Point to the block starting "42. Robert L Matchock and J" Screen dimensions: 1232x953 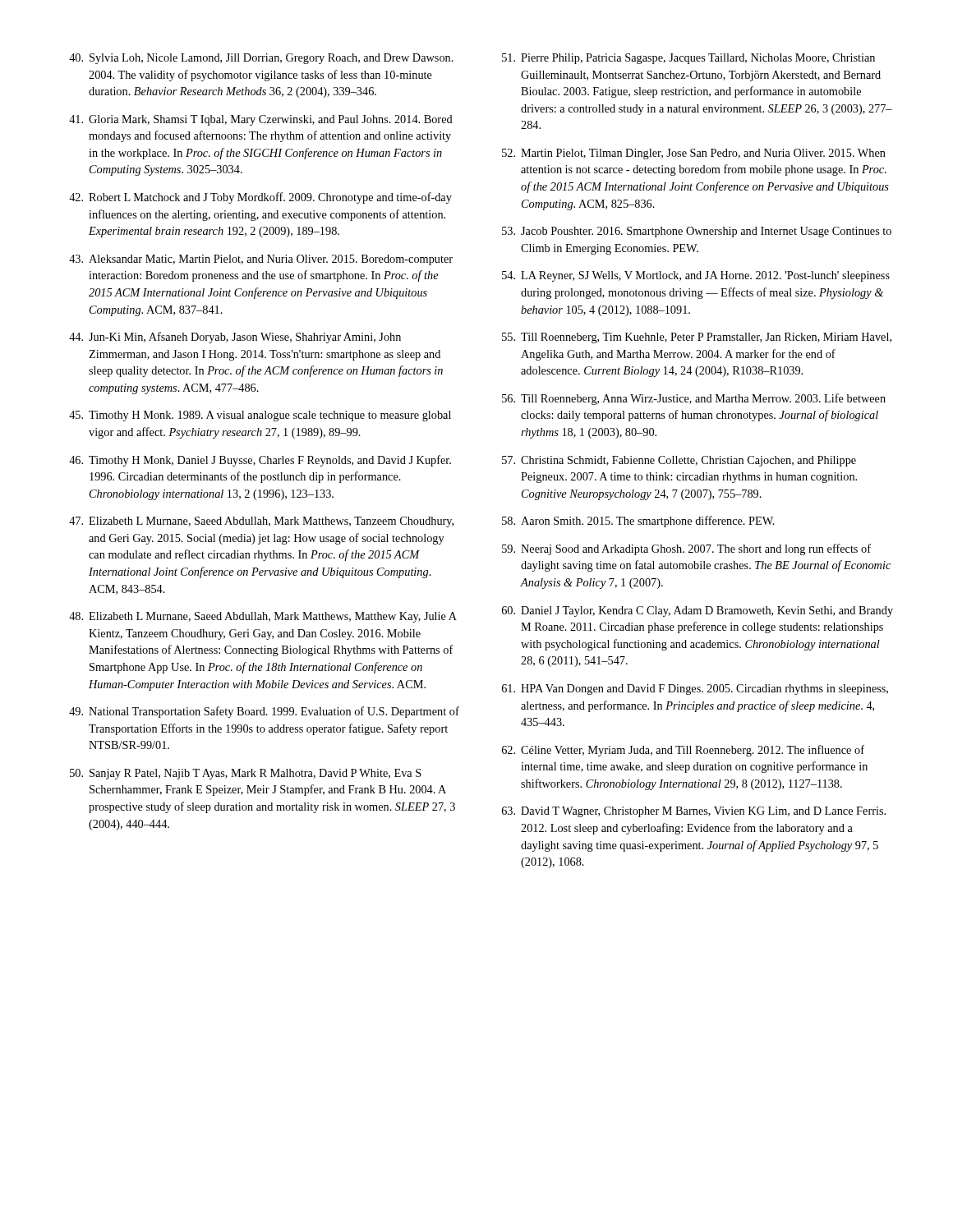click(260, 214)
